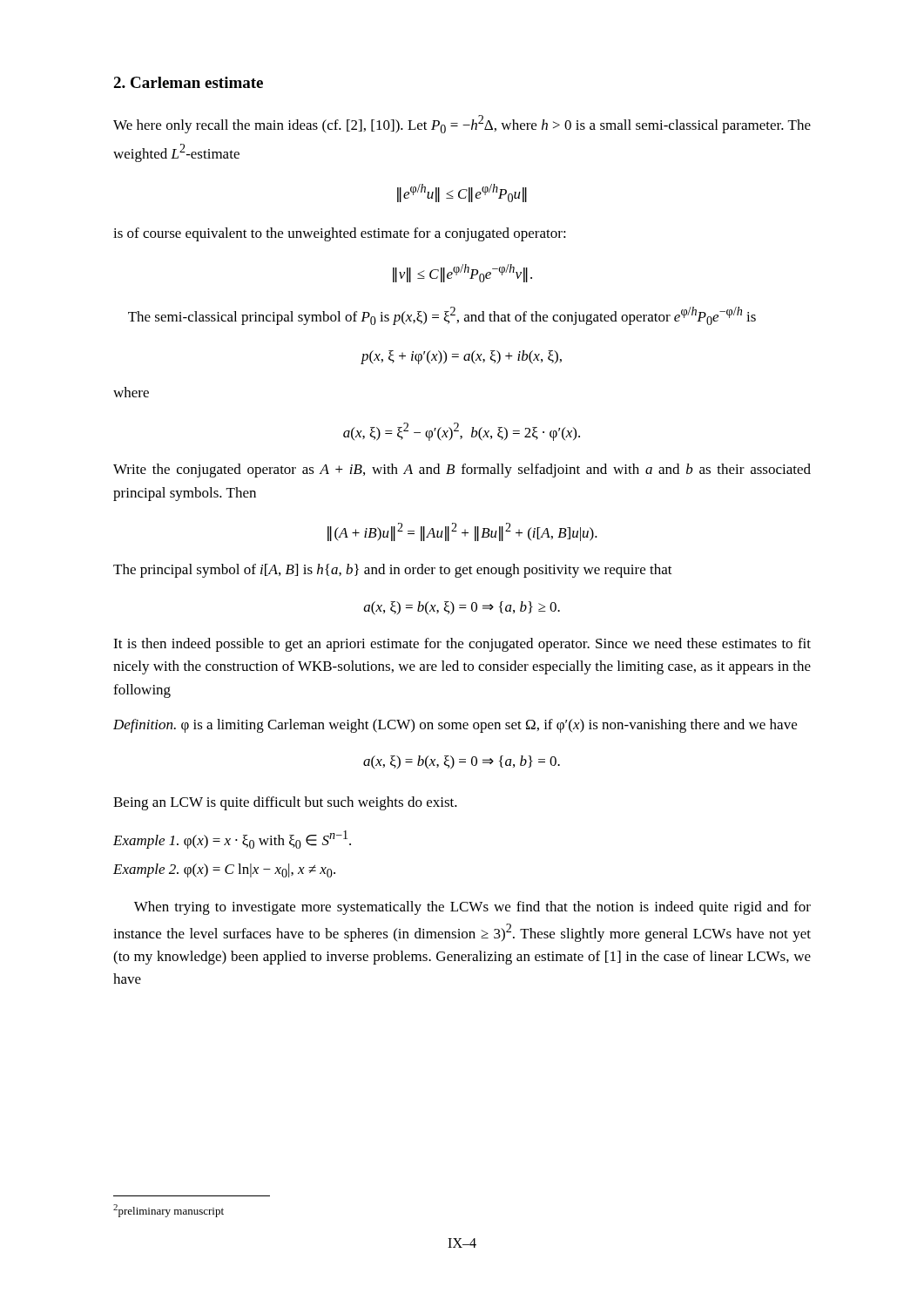Select the text block starting "‖(A + iB)u‖2 = ‖Au‖2 +"

pos(462,531)
